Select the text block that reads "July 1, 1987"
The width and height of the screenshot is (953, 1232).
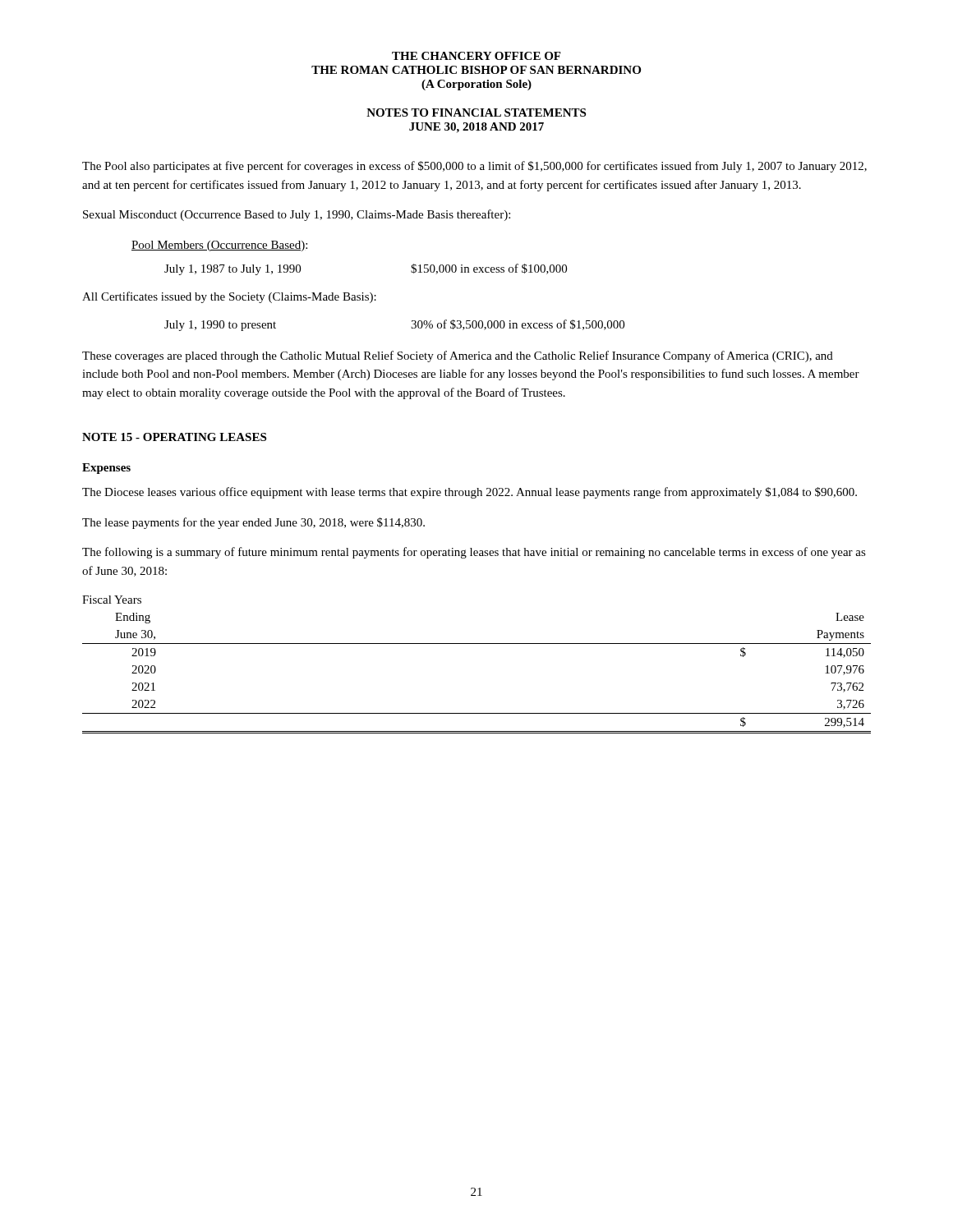coord(518,269)
